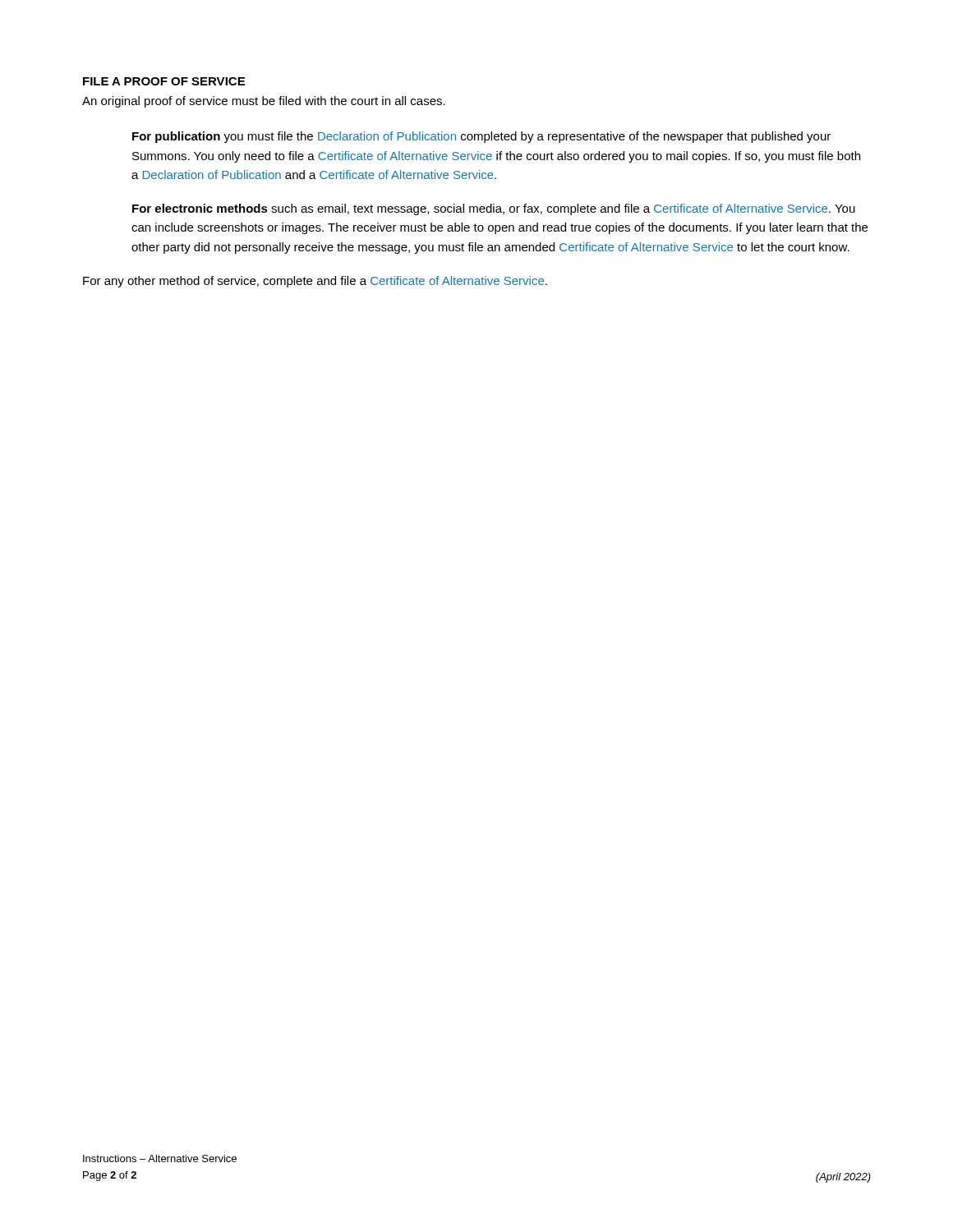Where is the passage that starts "An original proof of service must be filed"?
953x1232 pixels.
coord(264,101)
